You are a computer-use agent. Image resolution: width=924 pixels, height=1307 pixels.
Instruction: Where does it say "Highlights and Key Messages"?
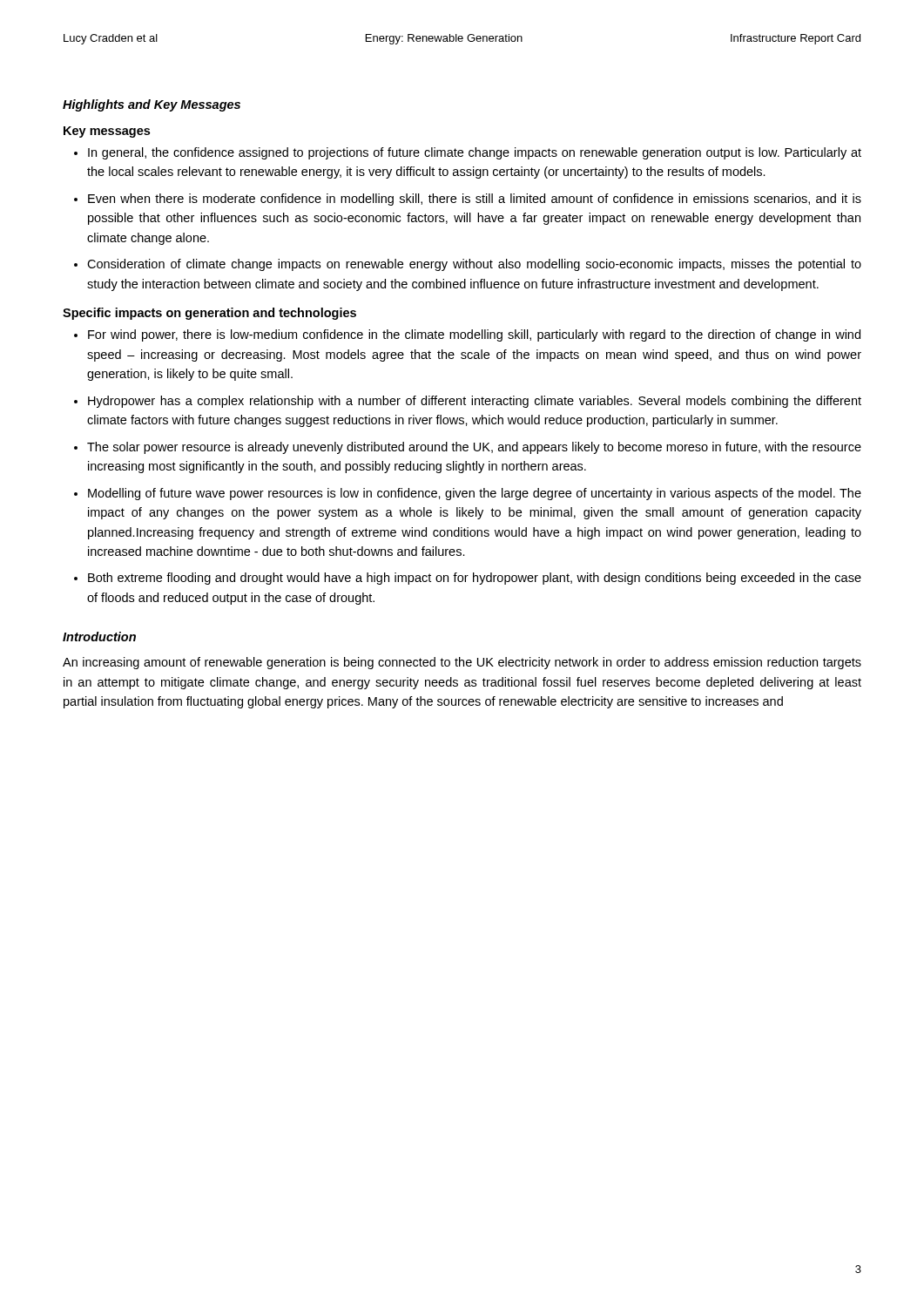pos(152,105)
